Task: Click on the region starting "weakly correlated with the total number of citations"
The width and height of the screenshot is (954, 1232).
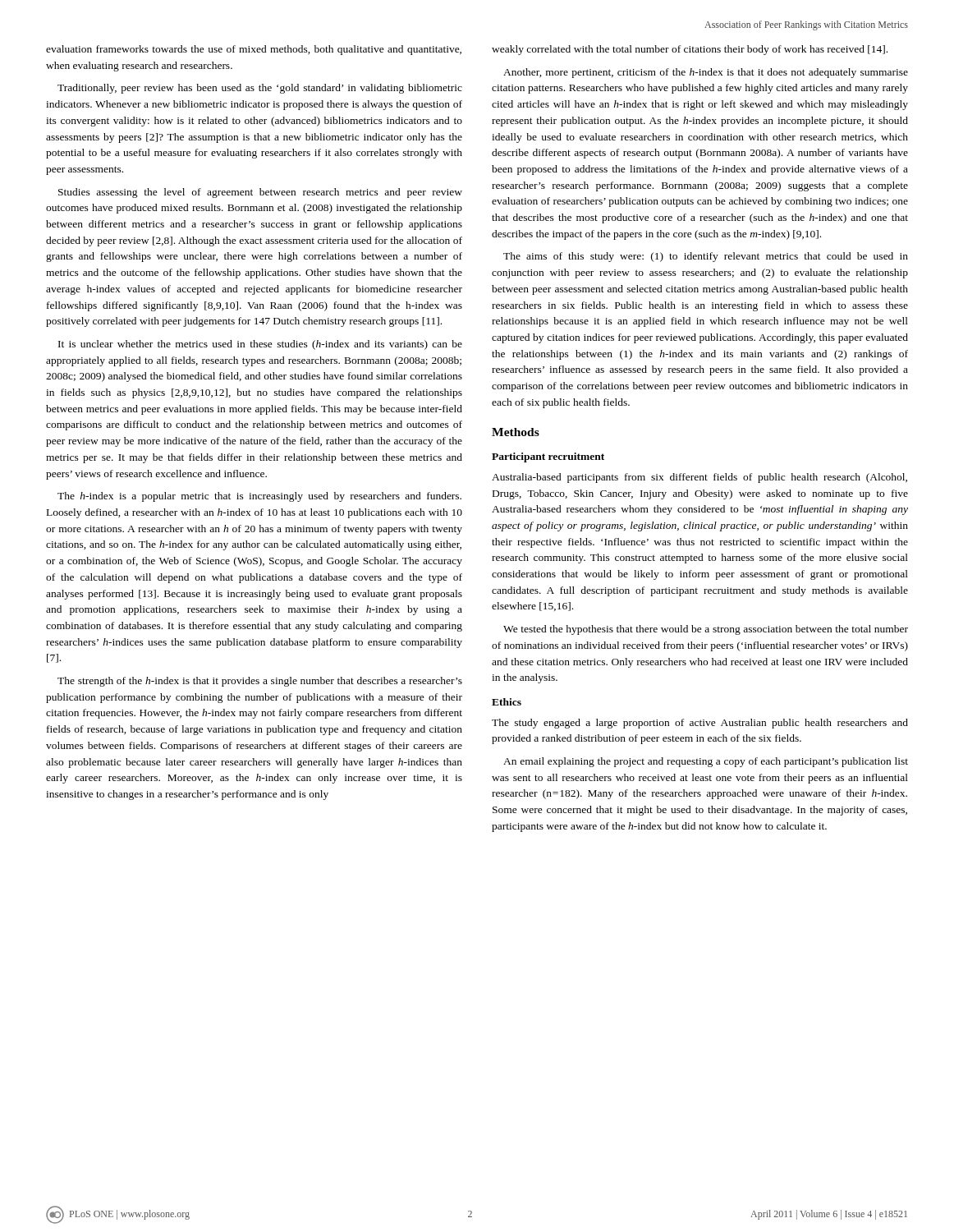Action: (x=700, y=226)
